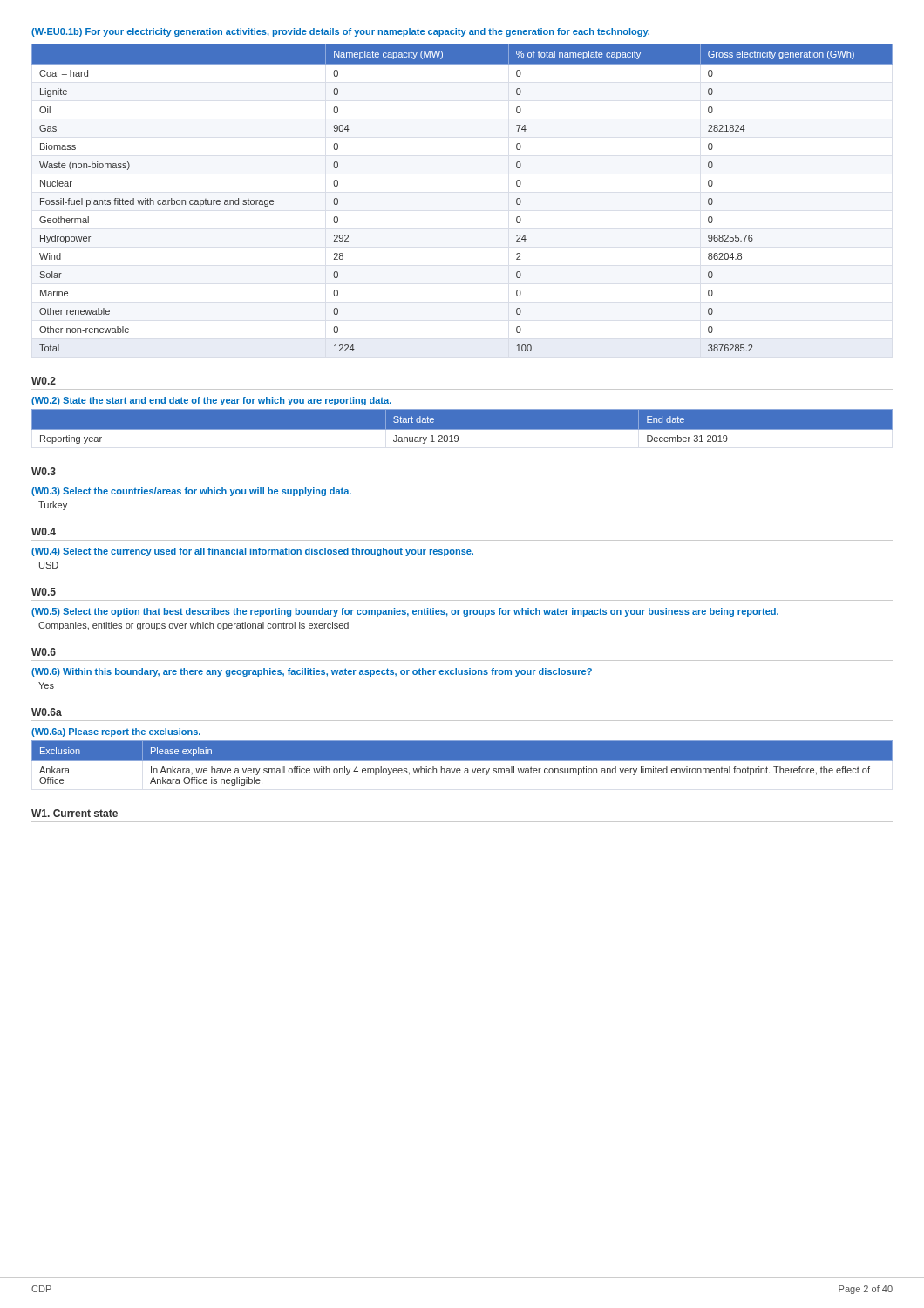Find the text block with the text "(W0.2) State the start and end date"

(212, 400)
